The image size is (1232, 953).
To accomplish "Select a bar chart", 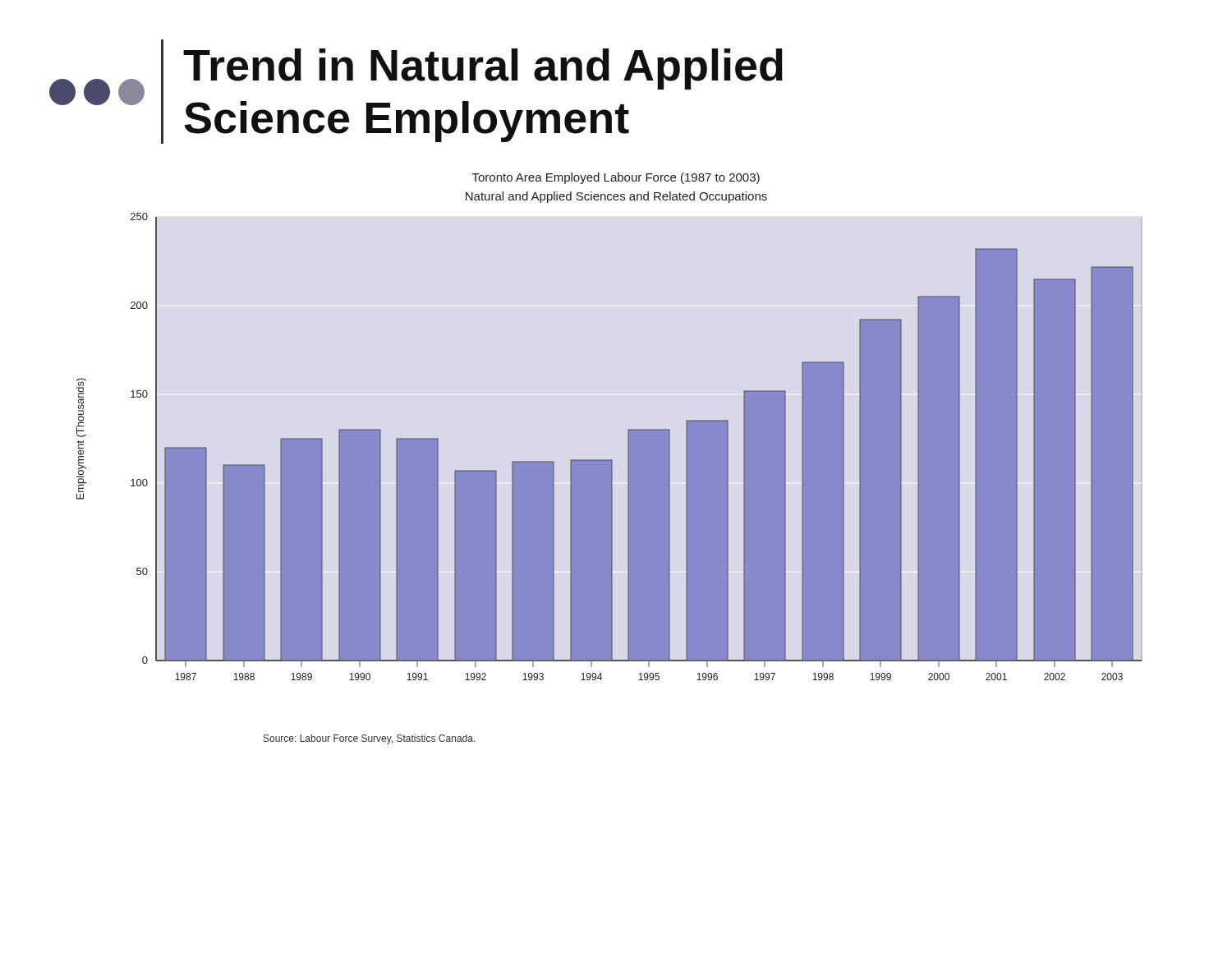I will coord(616,468).
